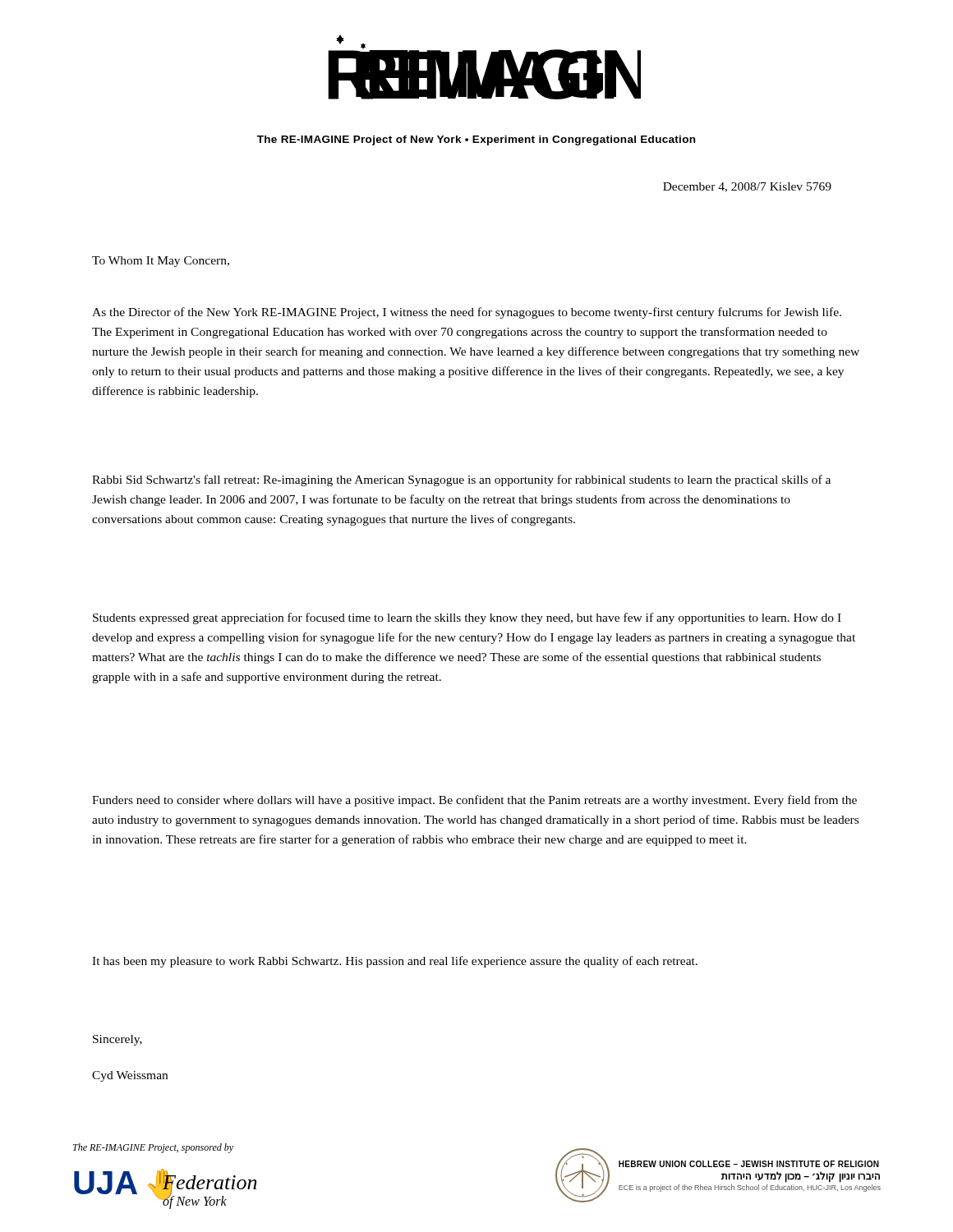The image size is (953, 1232).
Task: Click the passage that begins "As the Director of the New York RE-IMAGINE"
Action: 476,351
